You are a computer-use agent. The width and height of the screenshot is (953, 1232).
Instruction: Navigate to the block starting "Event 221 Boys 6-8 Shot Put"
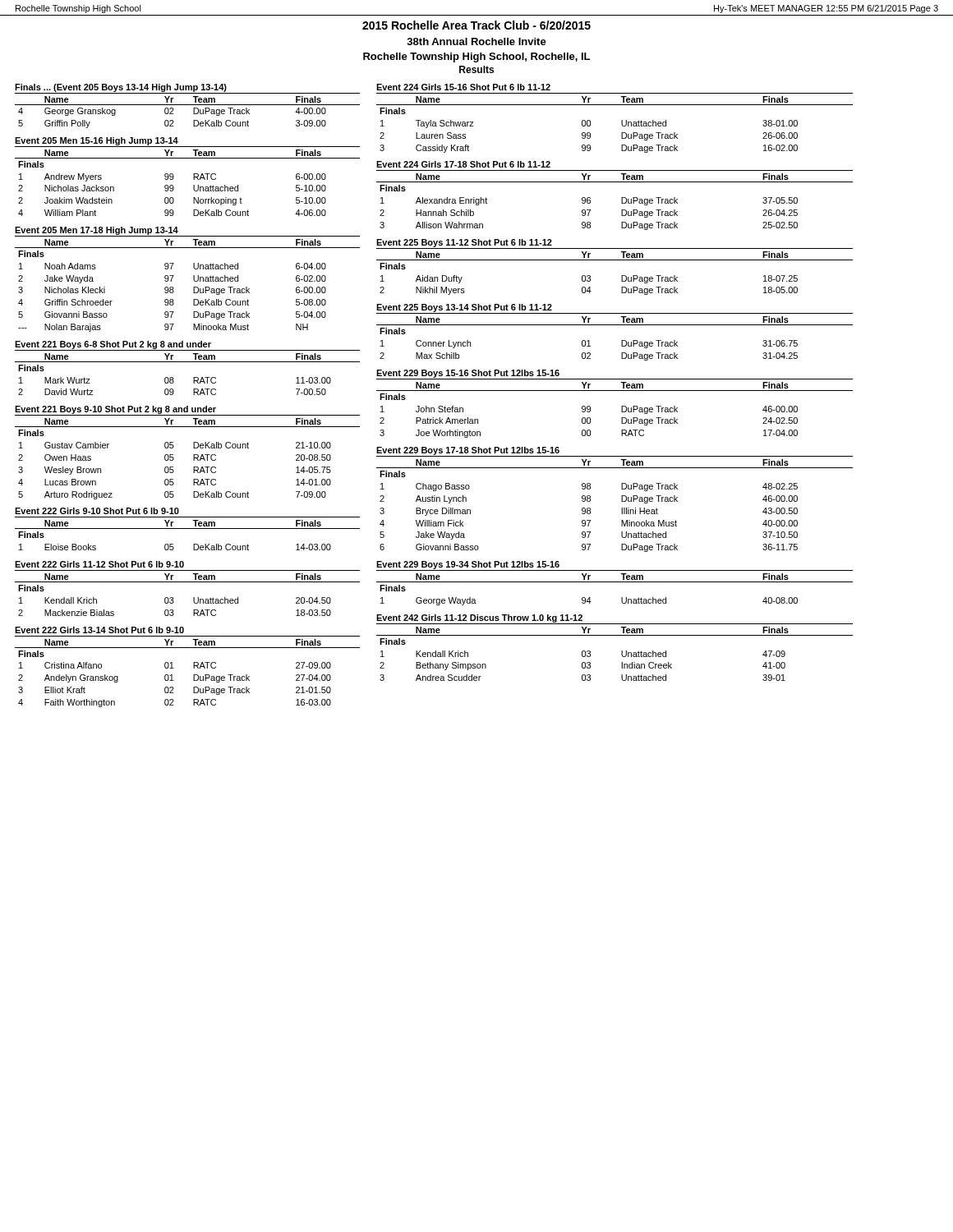113,344
